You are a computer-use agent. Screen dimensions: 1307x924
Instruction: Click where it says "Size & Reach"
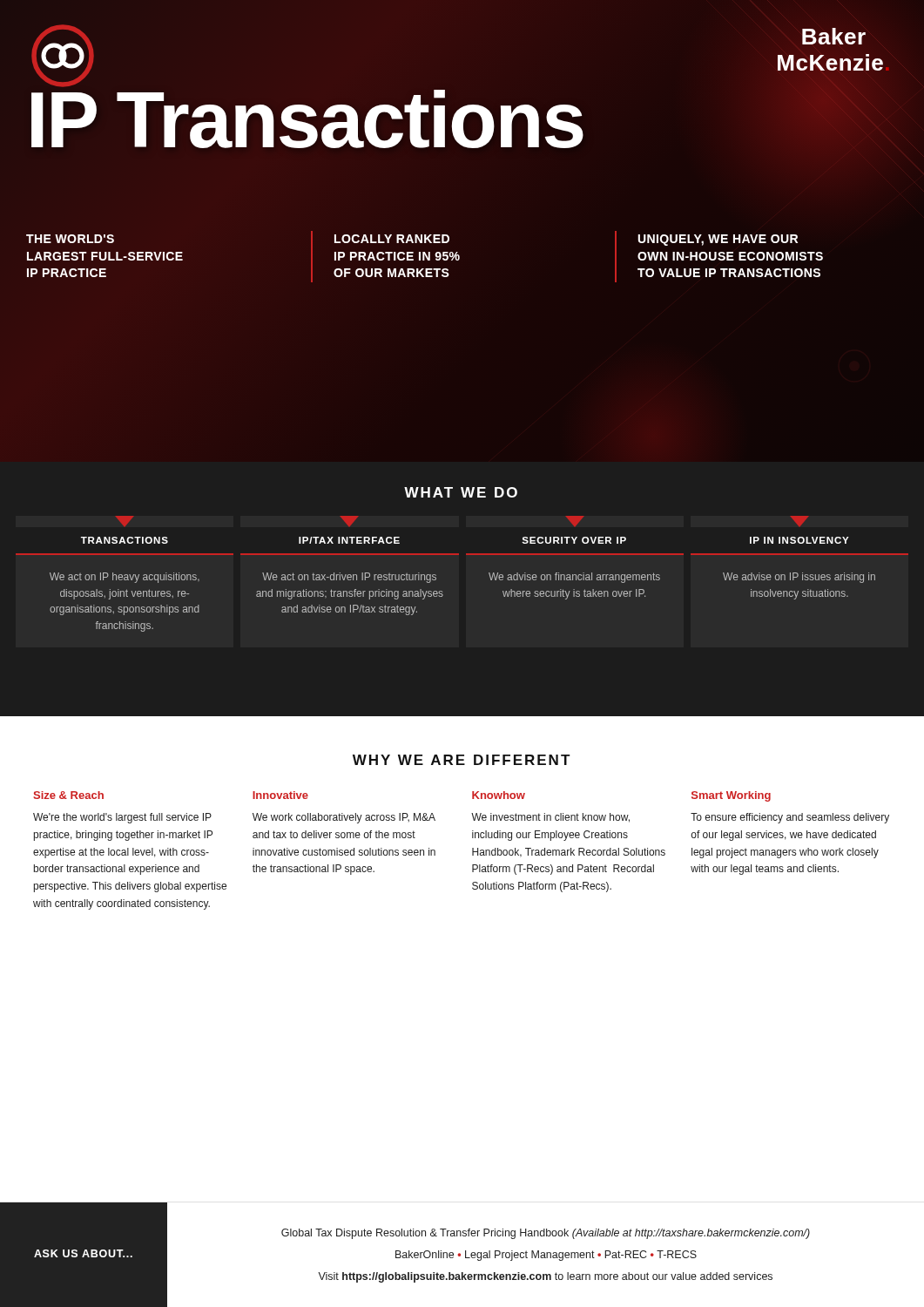pyautogui.click(x=69, y=795)
